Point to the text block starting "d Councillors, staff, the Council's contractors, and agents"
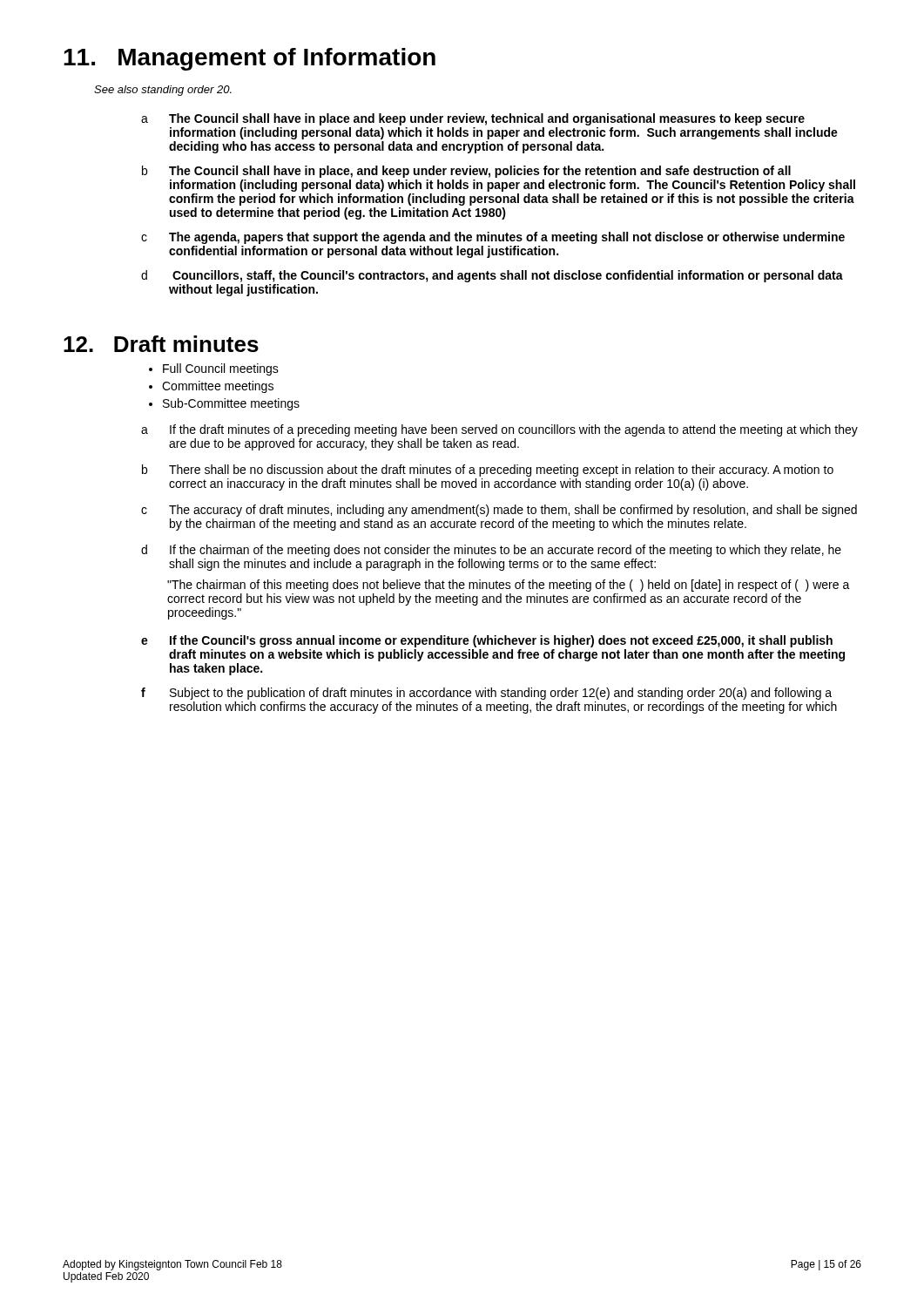Screen dimensions: 1307x924 click(501, 282)
